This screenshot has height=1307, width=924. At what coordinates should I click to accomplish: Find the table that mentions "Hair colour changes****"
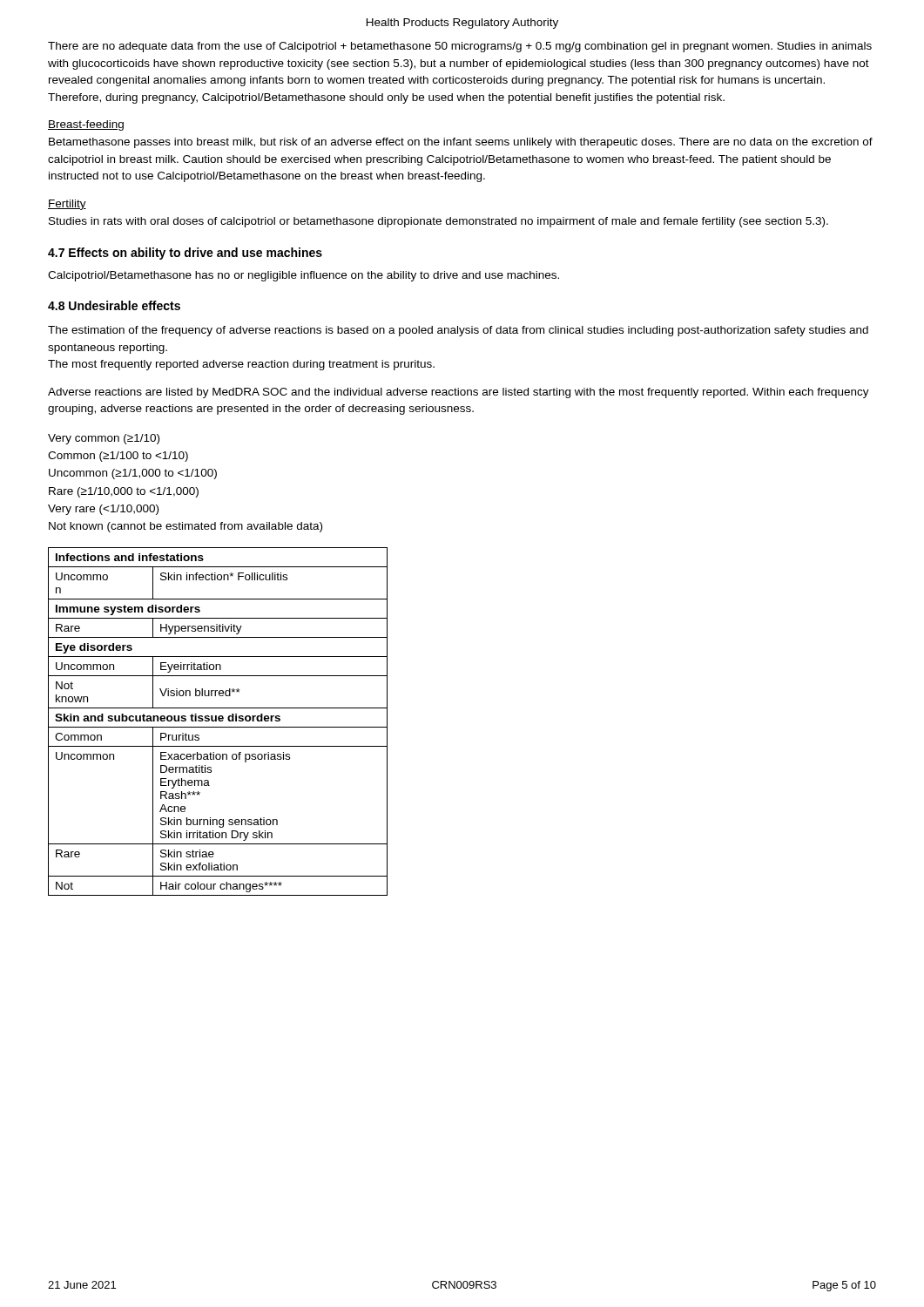pos(462,722)
